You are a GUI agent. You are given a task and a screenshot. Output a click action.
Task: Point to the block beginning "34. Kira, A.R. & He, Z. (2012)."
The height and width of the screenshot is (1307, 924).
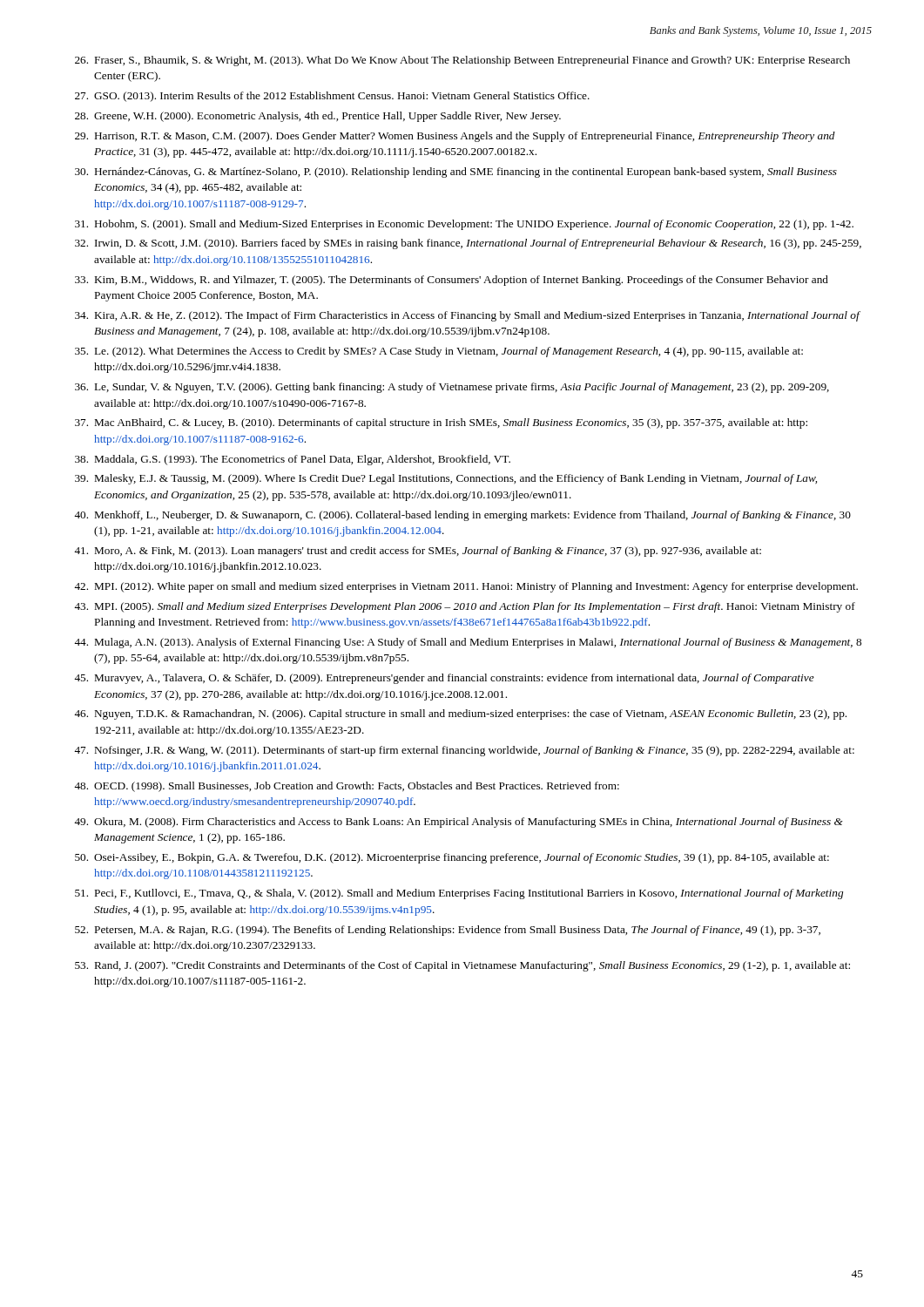pos(462,323)
